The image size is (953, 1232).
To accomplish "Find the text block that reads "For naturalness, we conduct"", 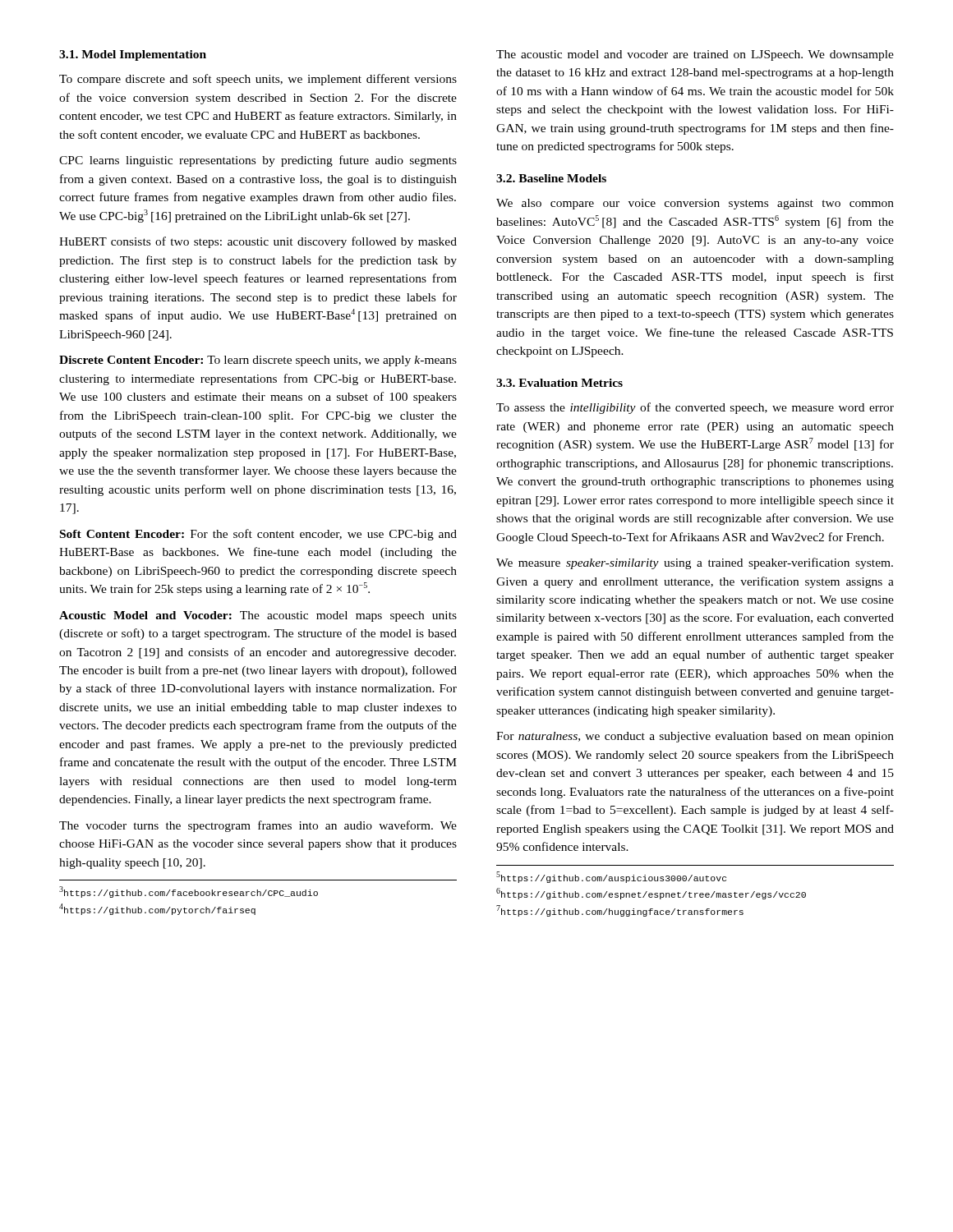I will click(x=695, y=792).
